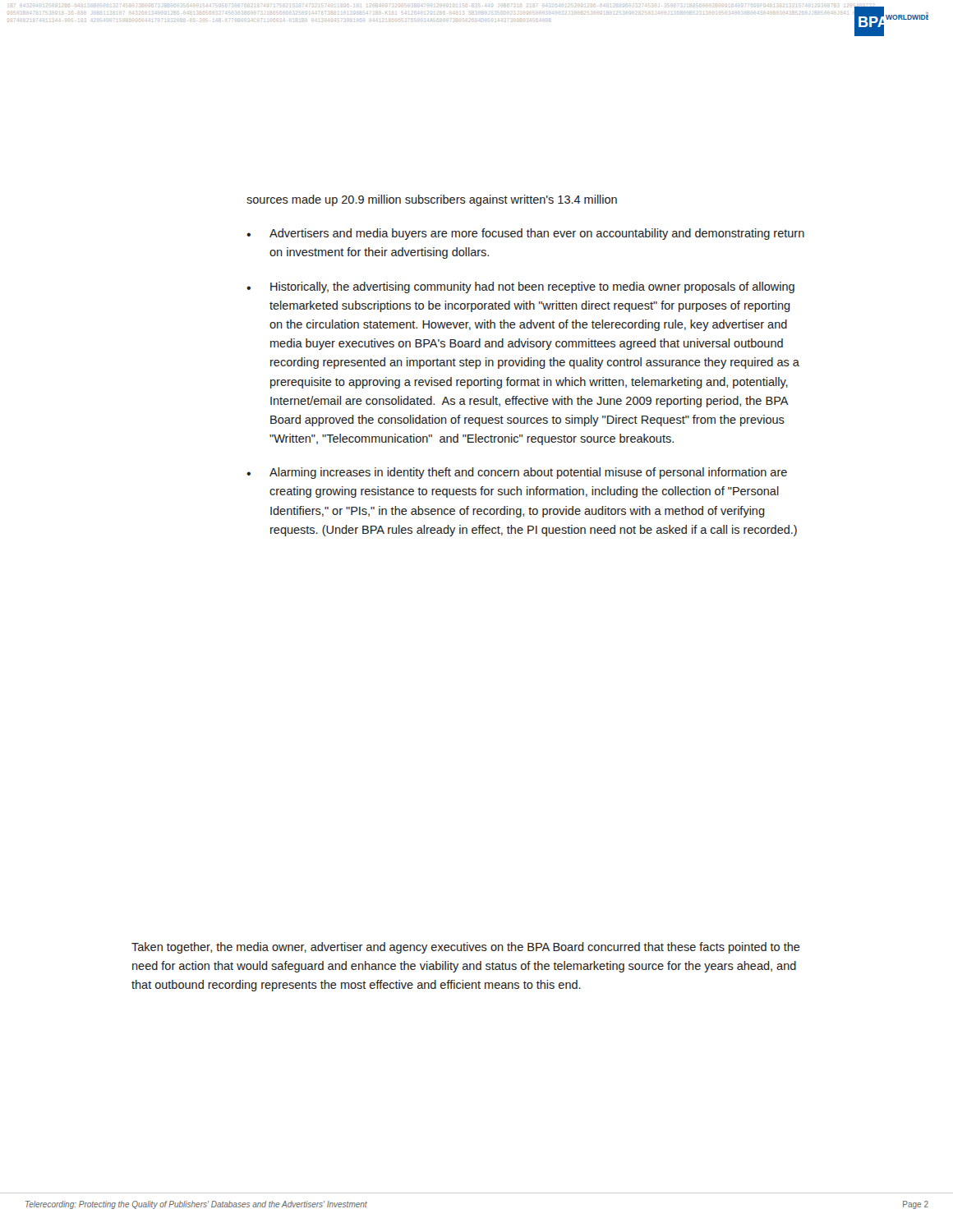
Task: Select the element starting "Historically, the advertising community had not been receptive"
Action: (534, 362)
